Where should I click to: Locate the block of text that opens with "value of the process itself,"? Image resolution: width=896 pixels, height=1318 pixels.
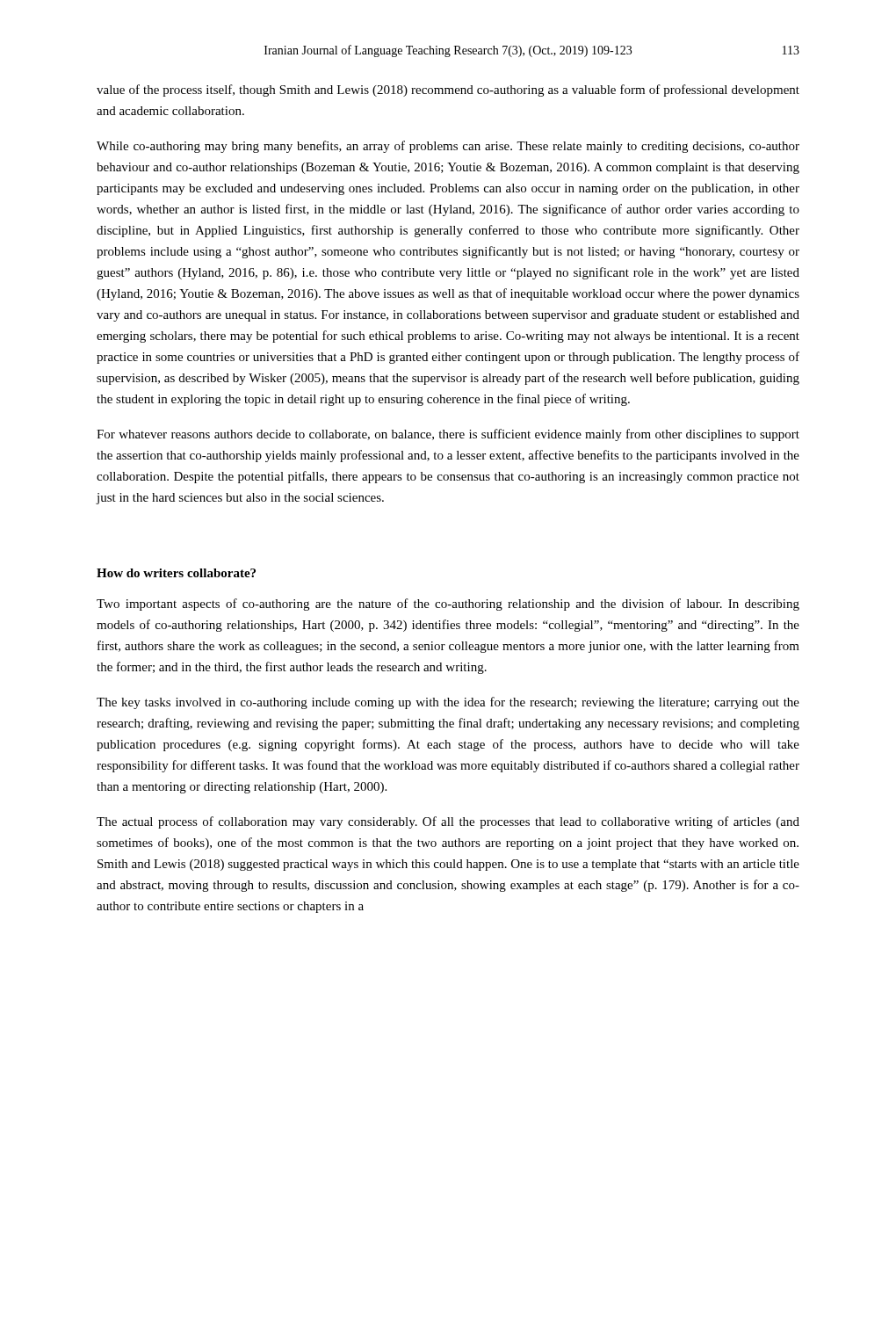pyautogui.click(x=448, y=100)
